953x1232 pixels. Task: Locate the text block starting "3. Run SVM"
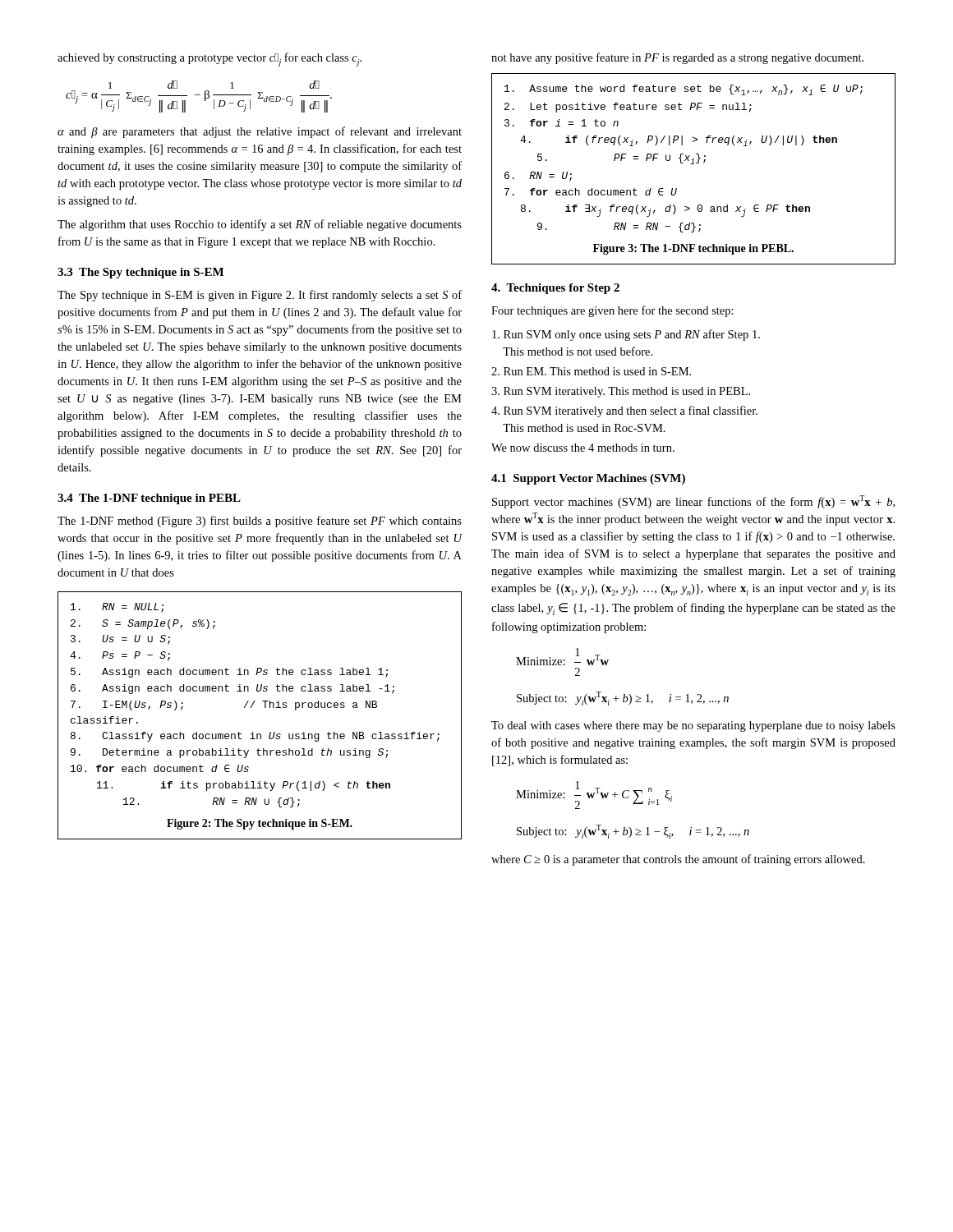tap(621, 391)
